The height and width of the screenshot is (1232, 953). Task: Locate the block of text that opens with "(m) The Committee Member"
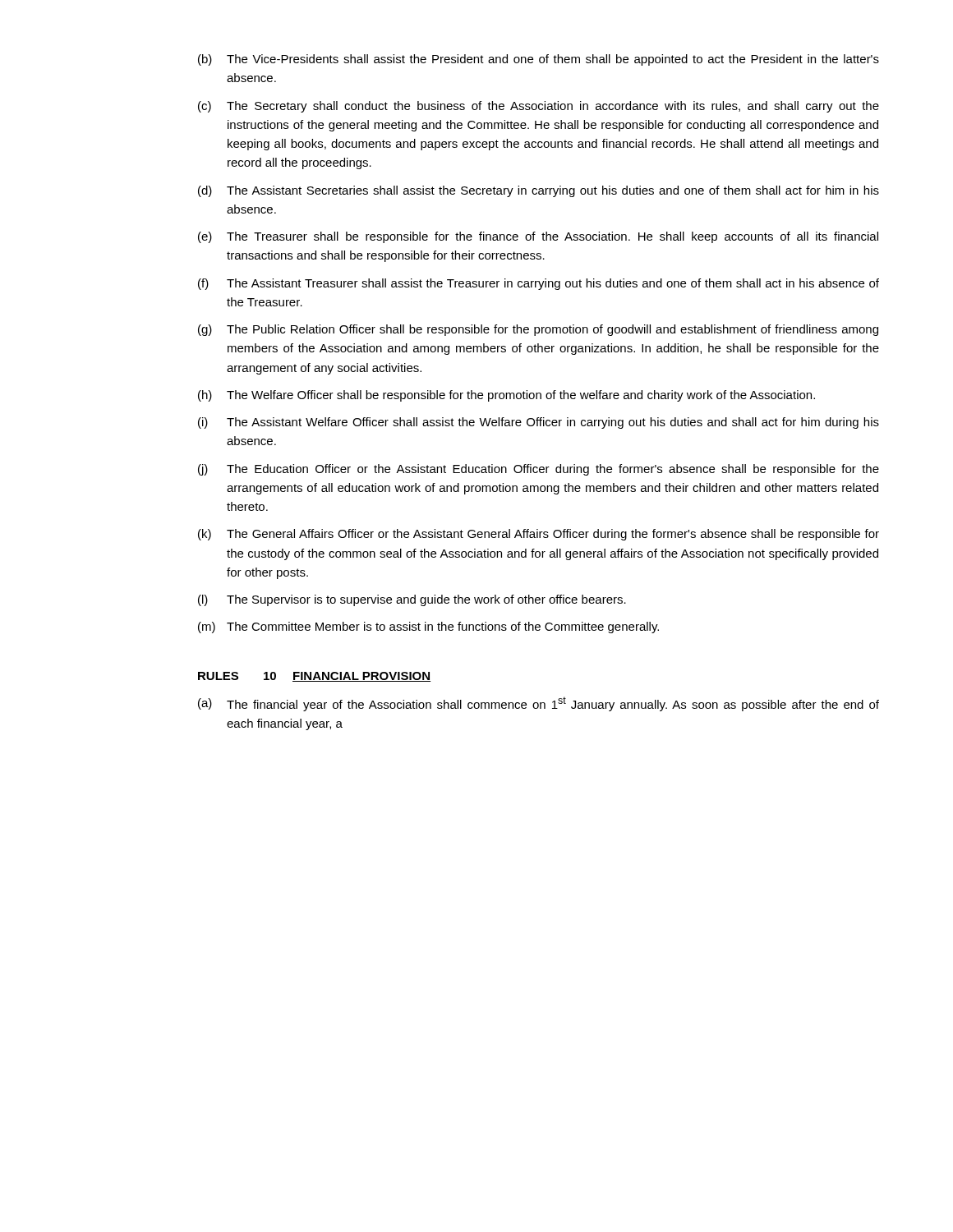538,627
